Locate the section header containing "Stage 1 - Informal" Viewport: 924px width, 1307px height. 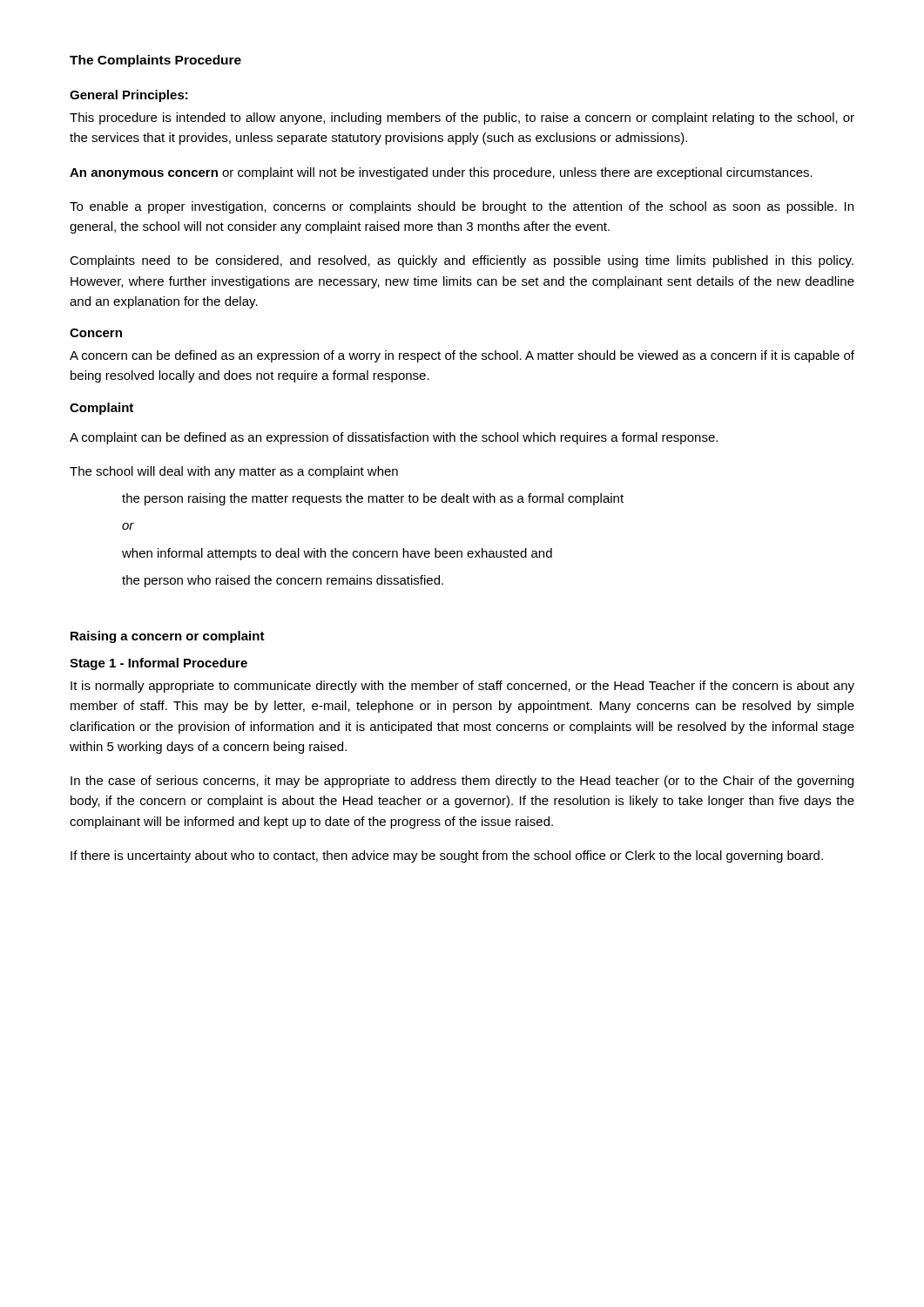coord(159,663)
